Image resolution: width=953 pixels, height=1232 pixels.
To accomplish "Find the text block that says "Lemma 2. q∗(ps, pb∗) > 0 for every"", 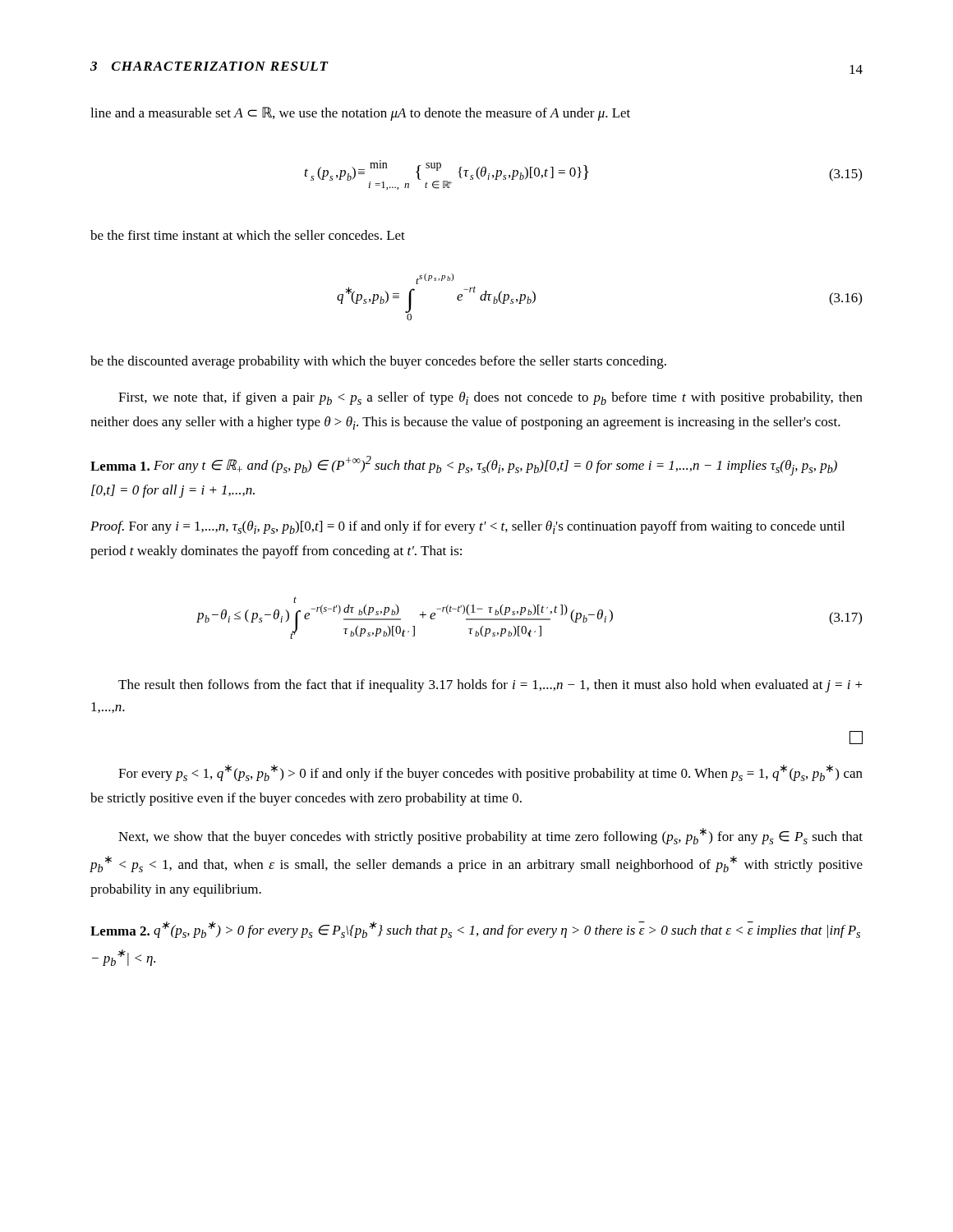I will 475,944.
